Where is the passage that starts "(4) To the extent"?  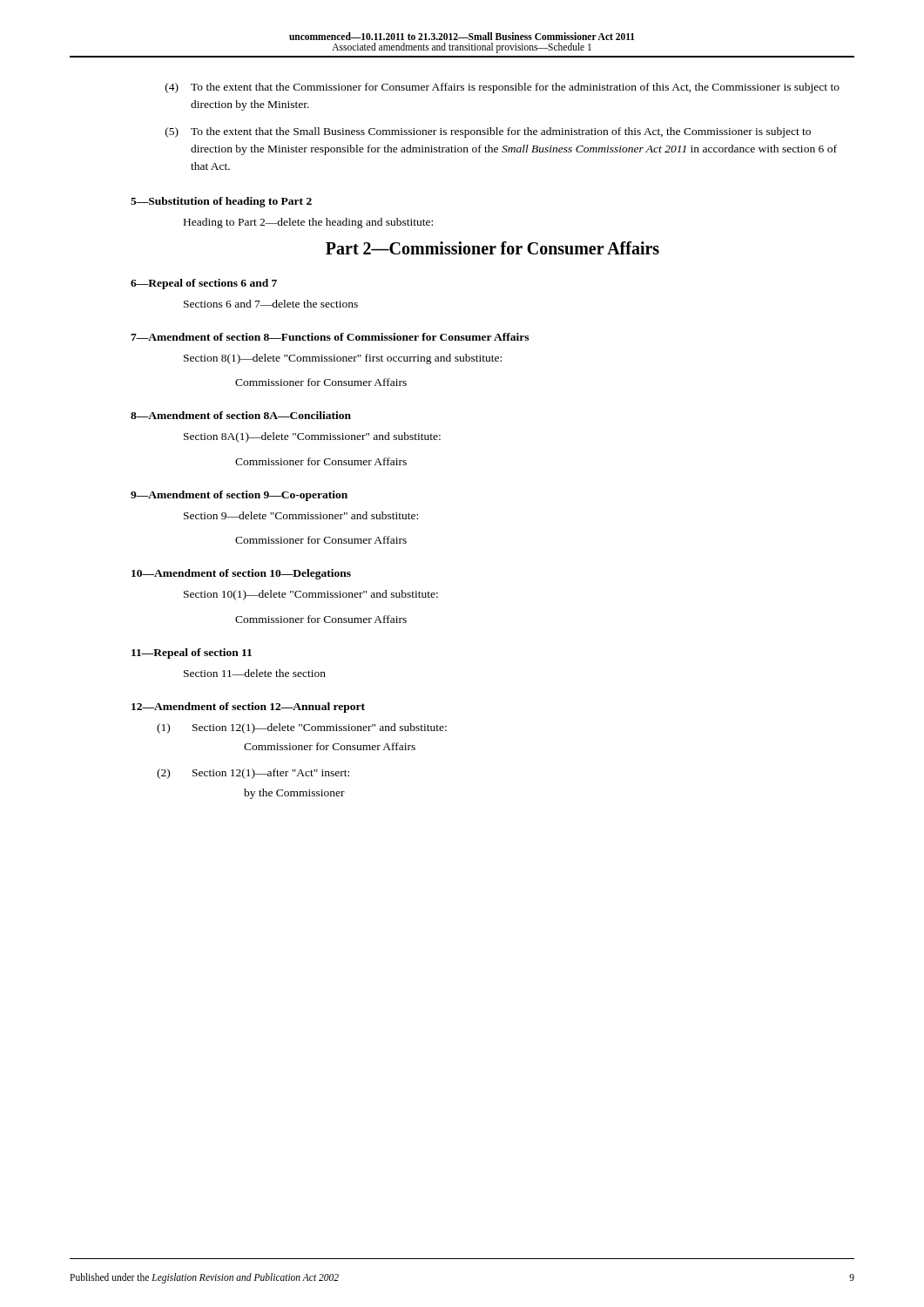[492, 96]
